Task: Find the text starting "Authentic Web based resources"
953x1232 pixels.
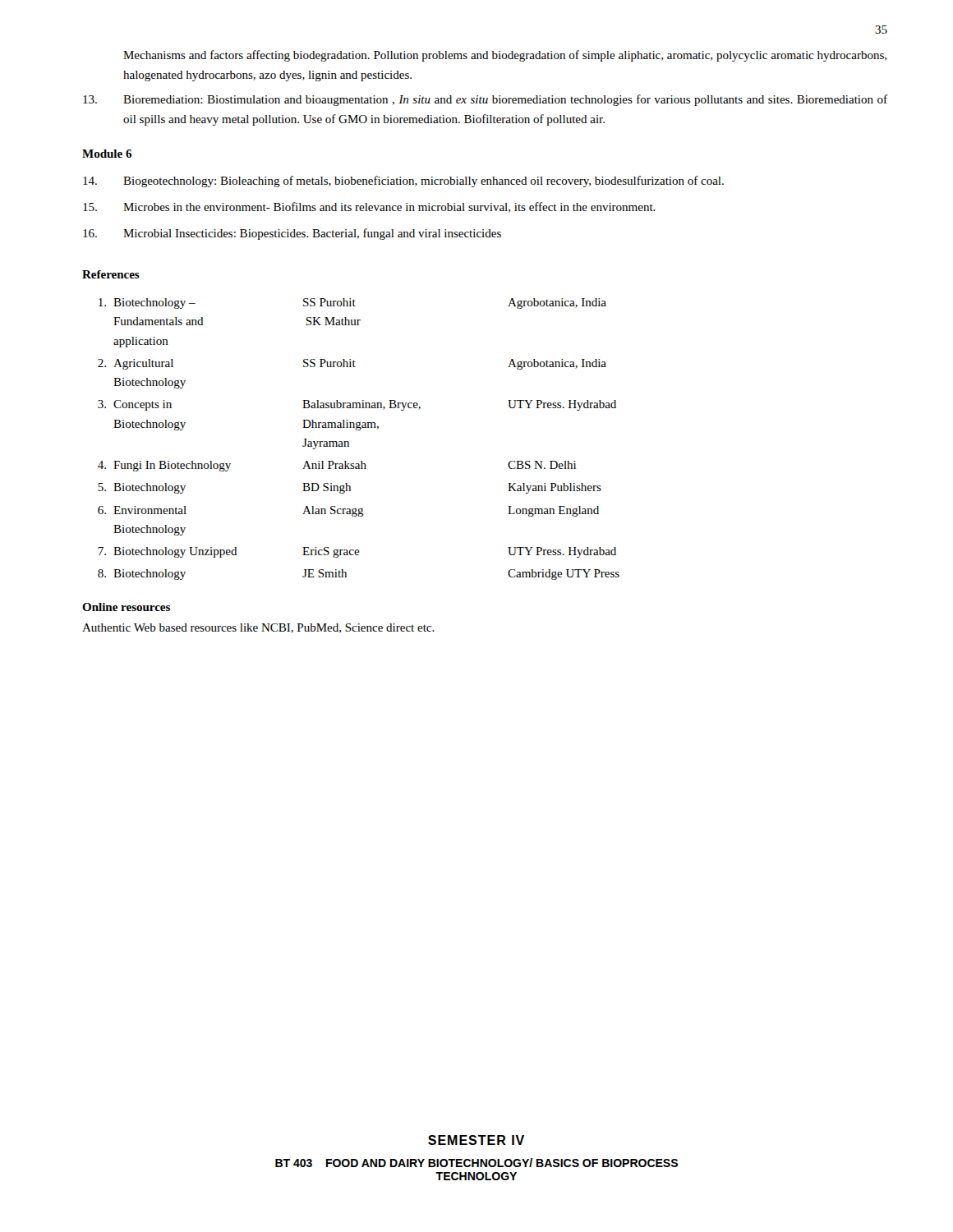Action: (258, 627)
